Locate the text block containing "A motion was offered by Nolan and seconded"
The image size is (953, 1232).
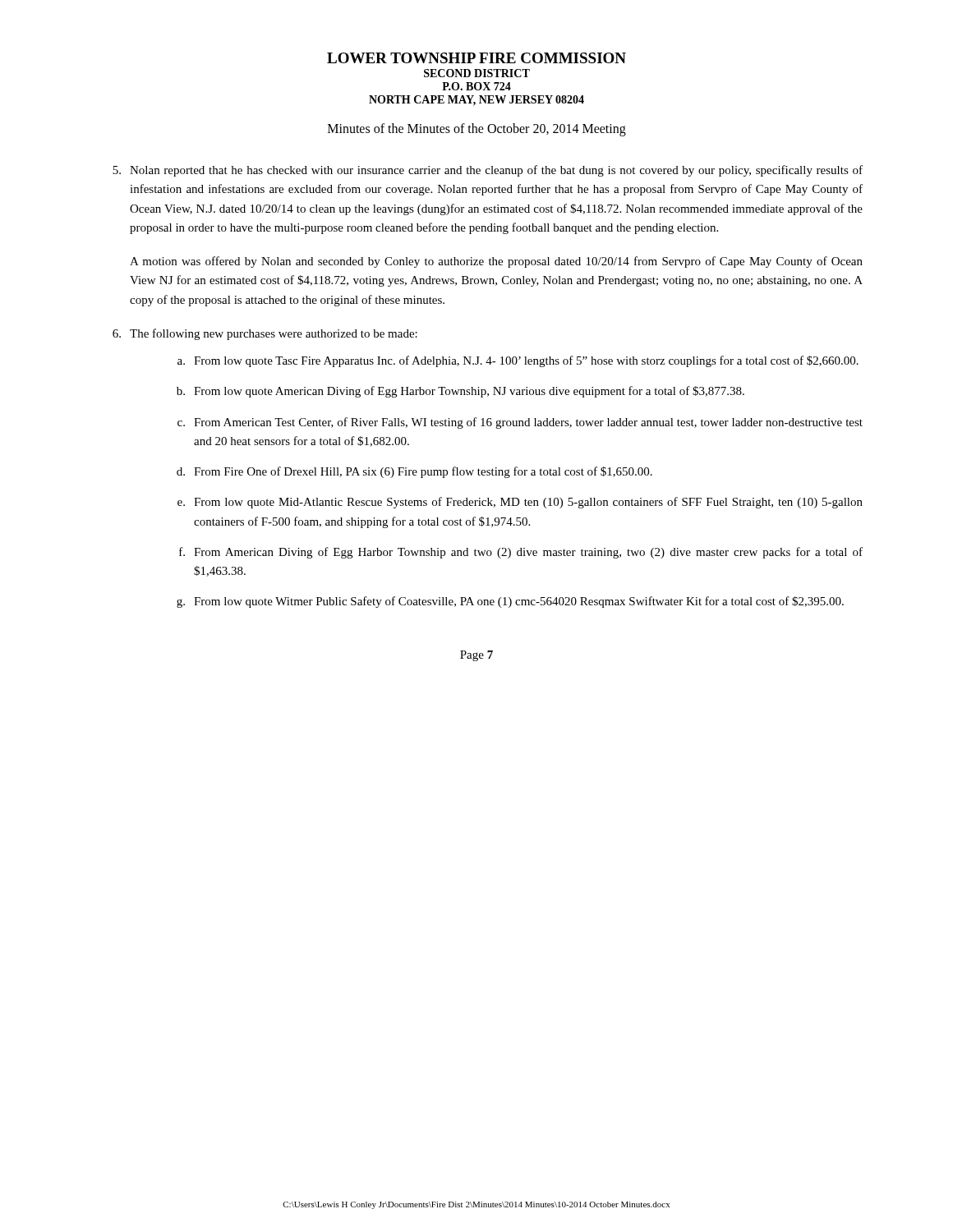[496, 280]
